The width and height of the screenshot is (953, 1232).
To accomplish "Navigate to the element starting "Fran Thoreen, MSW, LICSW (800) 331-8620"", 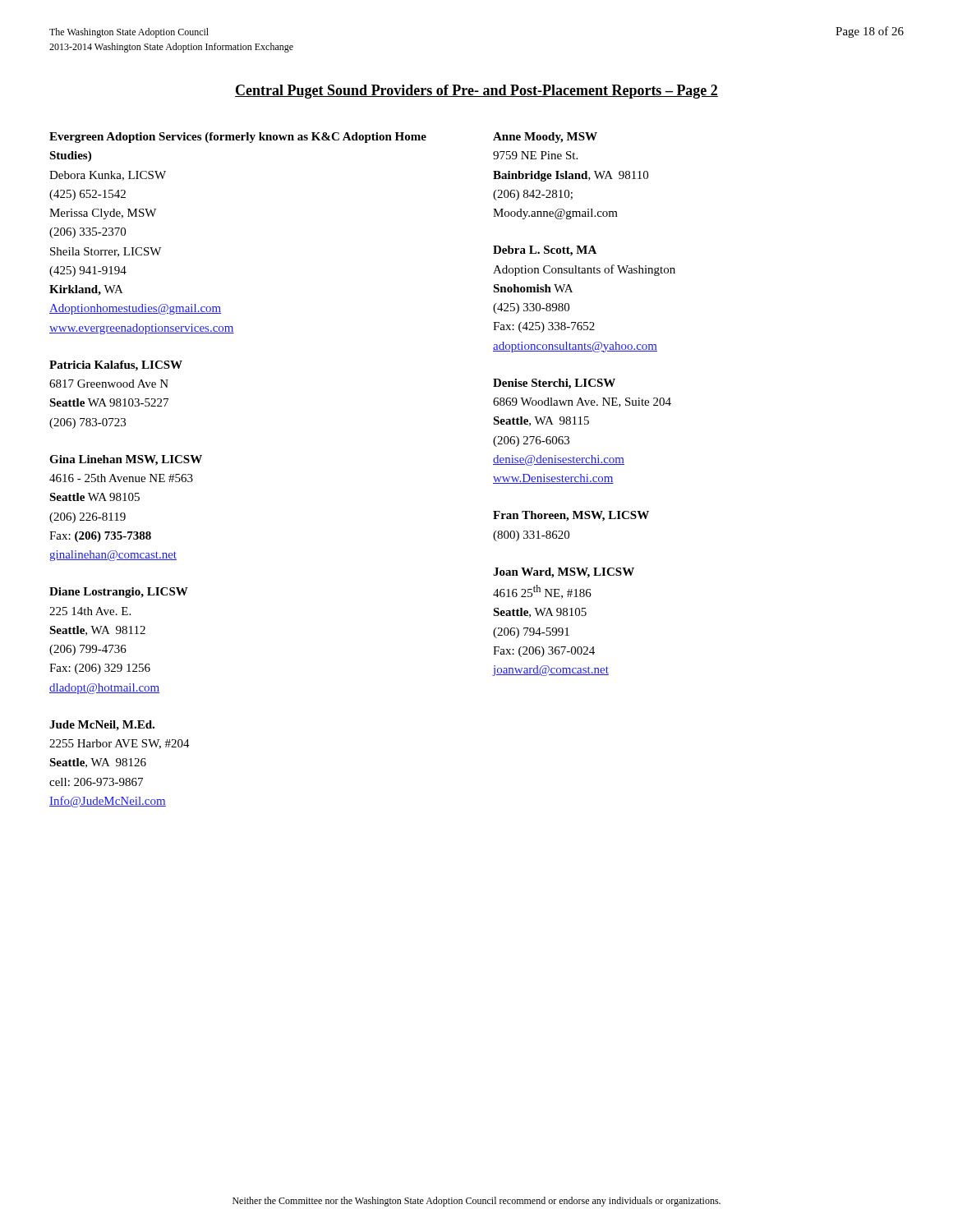I will 571,516.
